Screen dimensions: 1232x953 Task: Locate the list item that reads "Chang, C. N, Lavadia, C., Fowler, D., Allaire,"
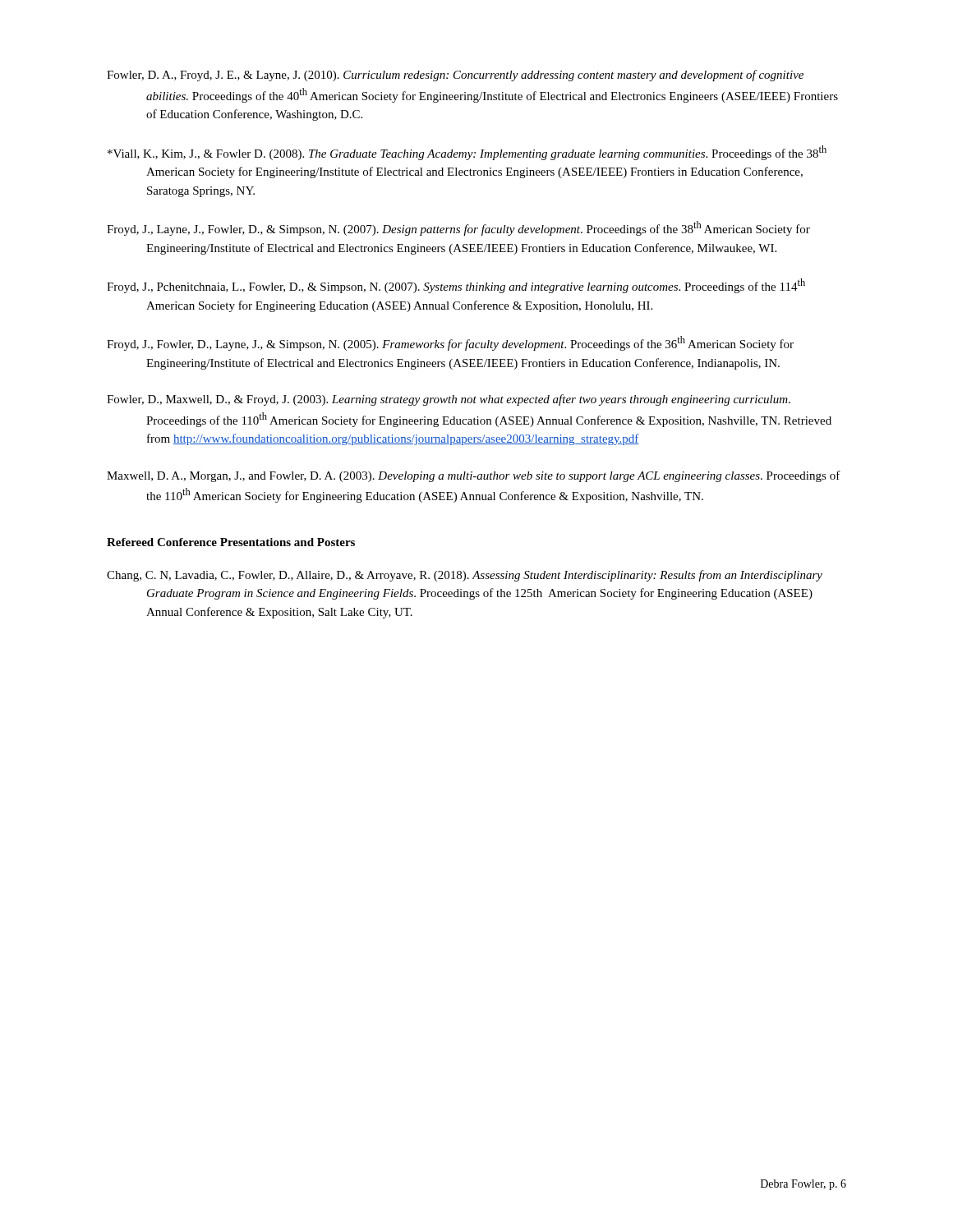point(465,593)
